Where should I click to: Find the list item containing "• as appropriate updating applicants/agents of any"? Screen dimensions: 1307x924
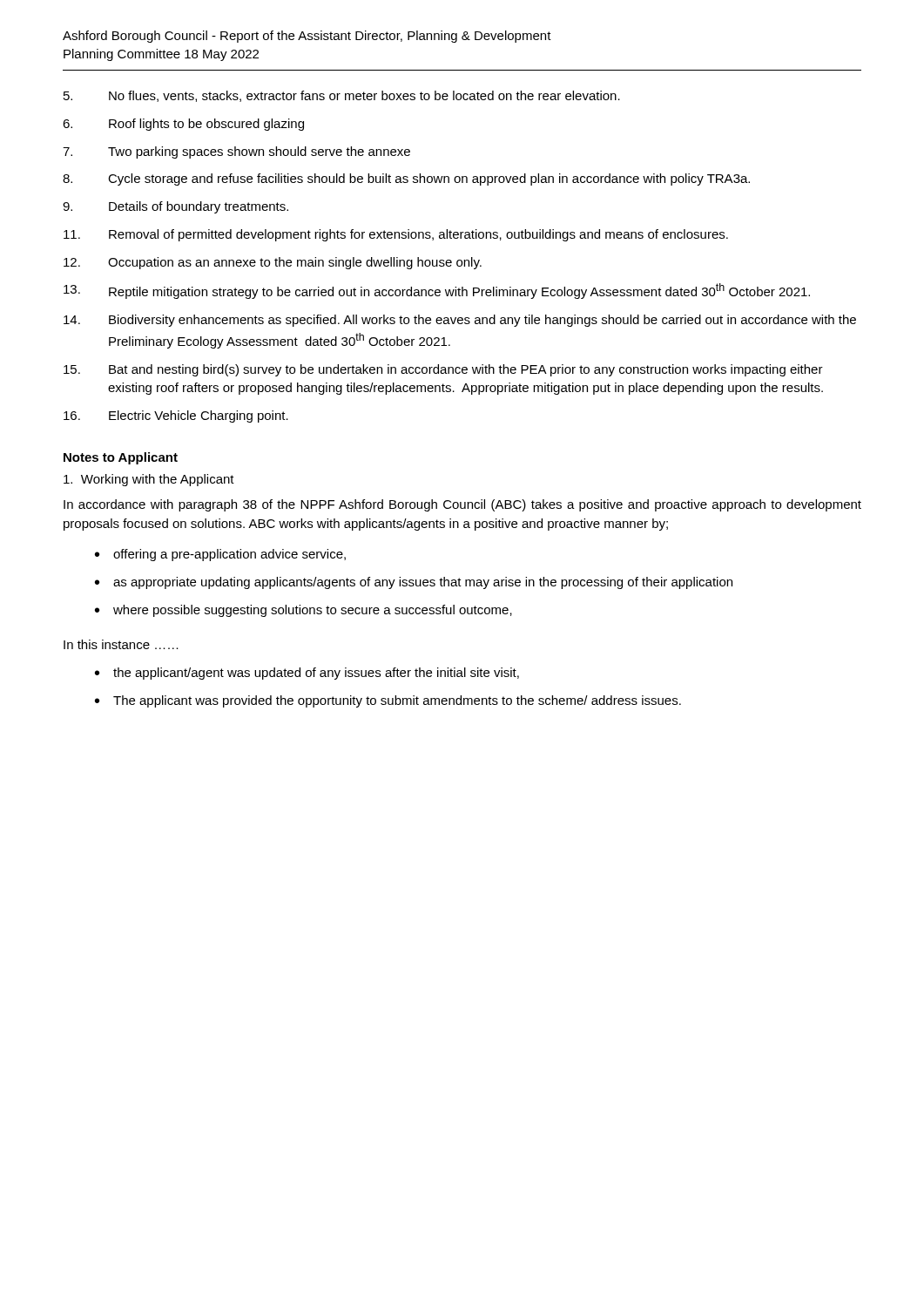coord(478,582)
